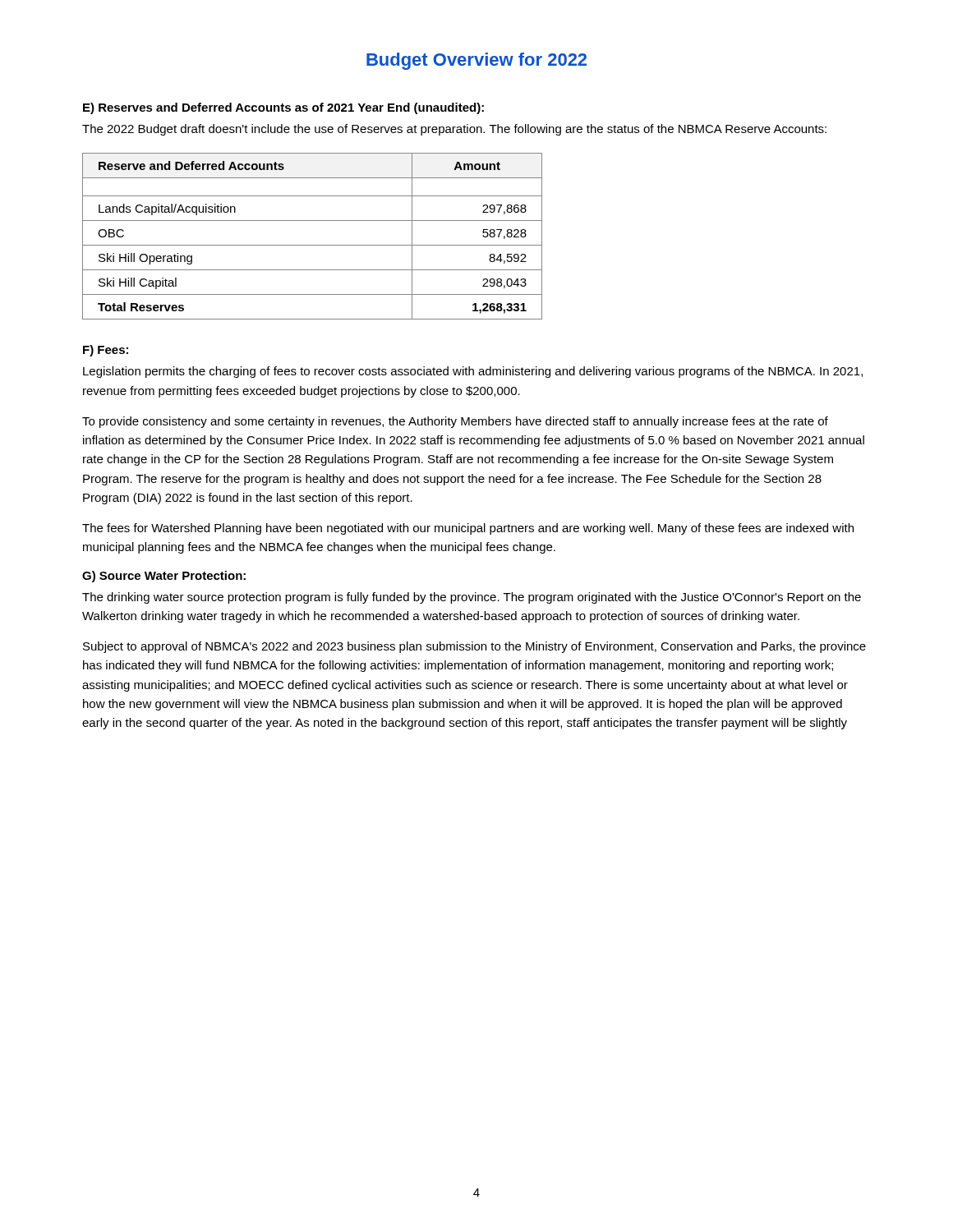The width and height of the screenshot is (953, 1232).
Task: Where is the passage that starts "The drinking water source protection program is fully"?
Action: 472,606
